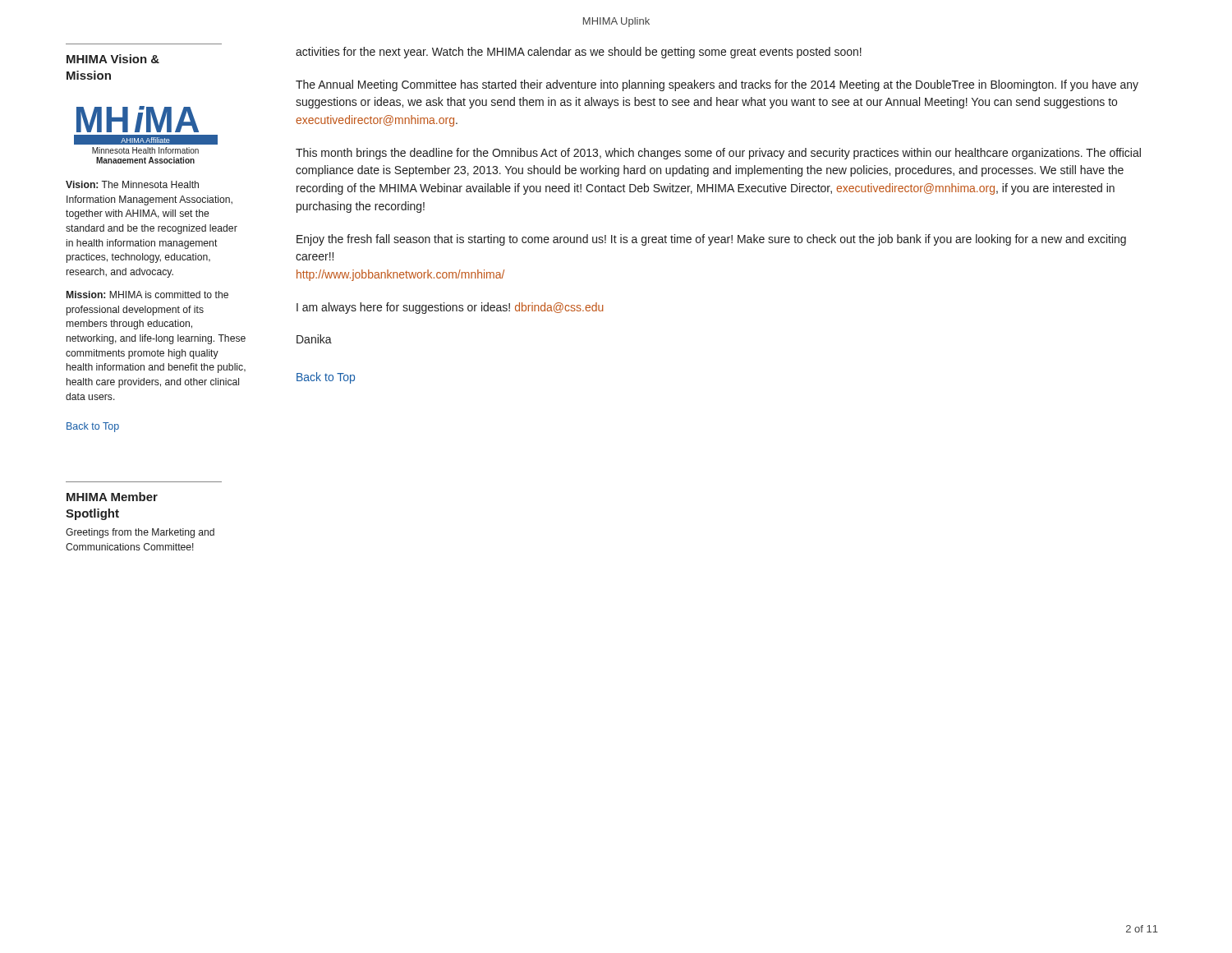Click the passage that begins "I am always here"
The image size is (1232, 953).
[450, 307]
